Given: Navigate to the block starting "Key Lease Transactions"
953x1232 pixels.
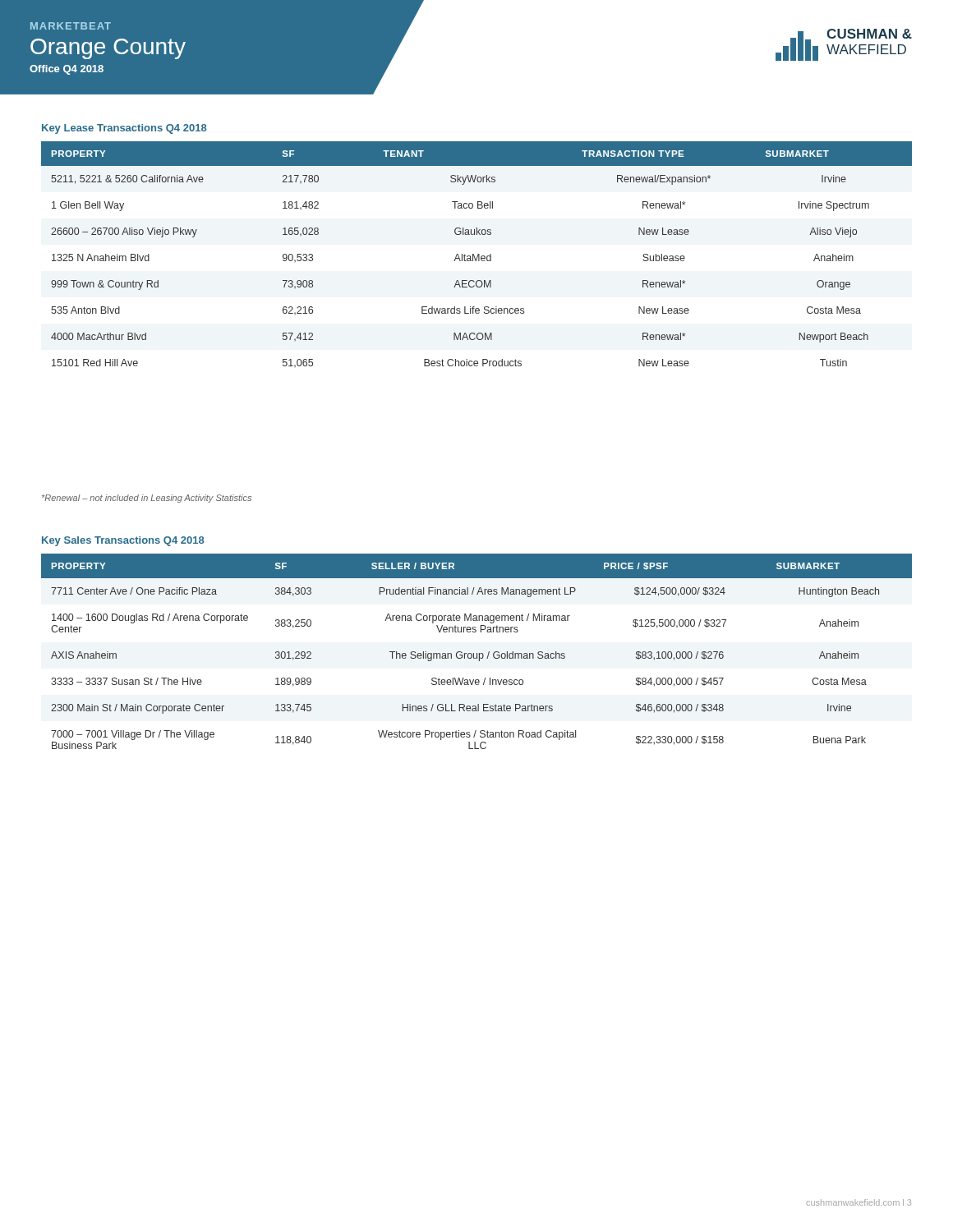Looking at the screenshot, I should [x=124, y=128].
